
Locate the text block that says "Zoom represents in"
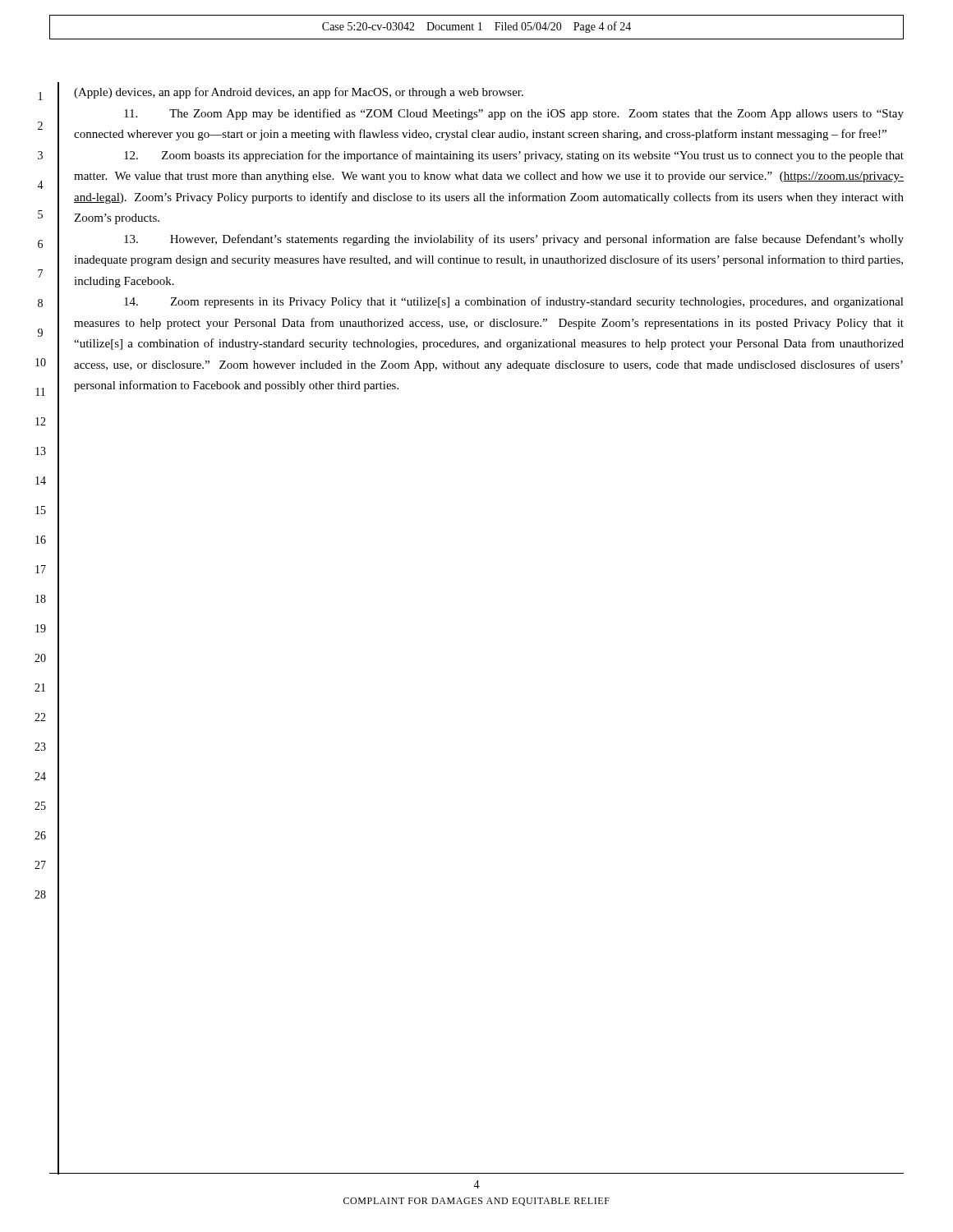489,343
